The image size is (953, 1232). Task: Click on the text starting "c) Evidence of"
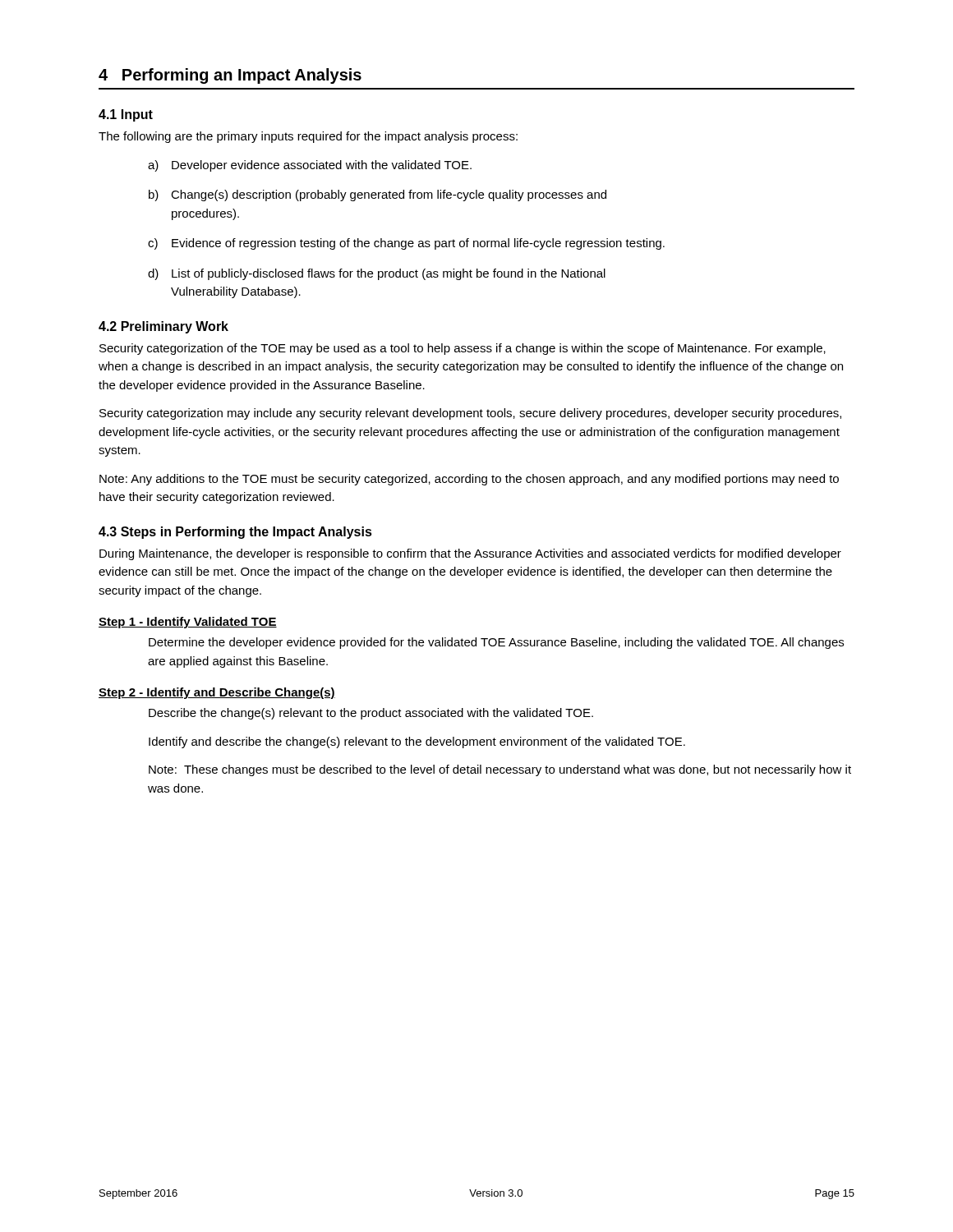[x=407, y=243]
